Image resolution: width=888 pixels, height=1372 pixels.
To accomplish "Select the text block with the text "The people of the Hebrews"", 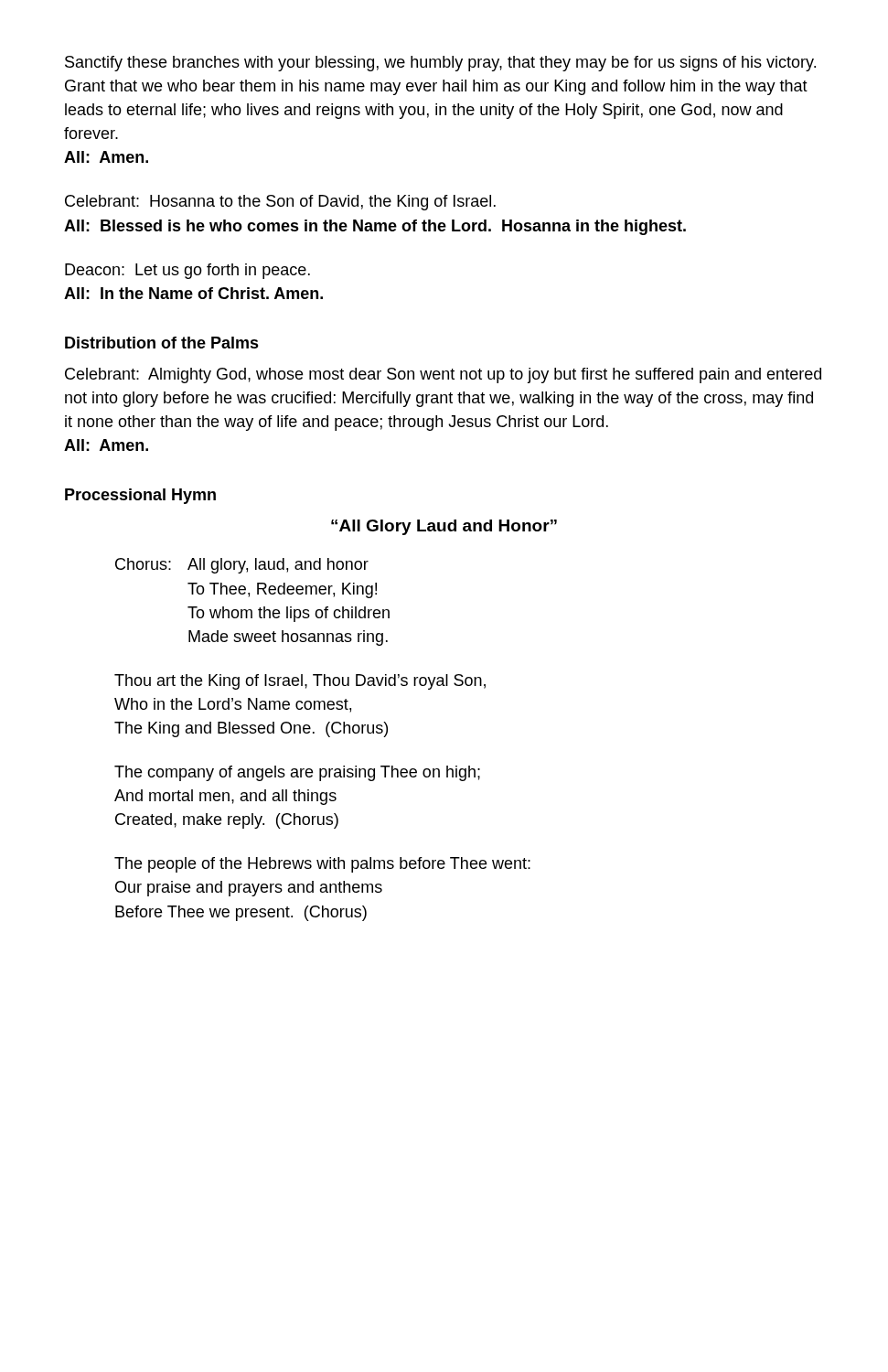I will tap(322, 865).
